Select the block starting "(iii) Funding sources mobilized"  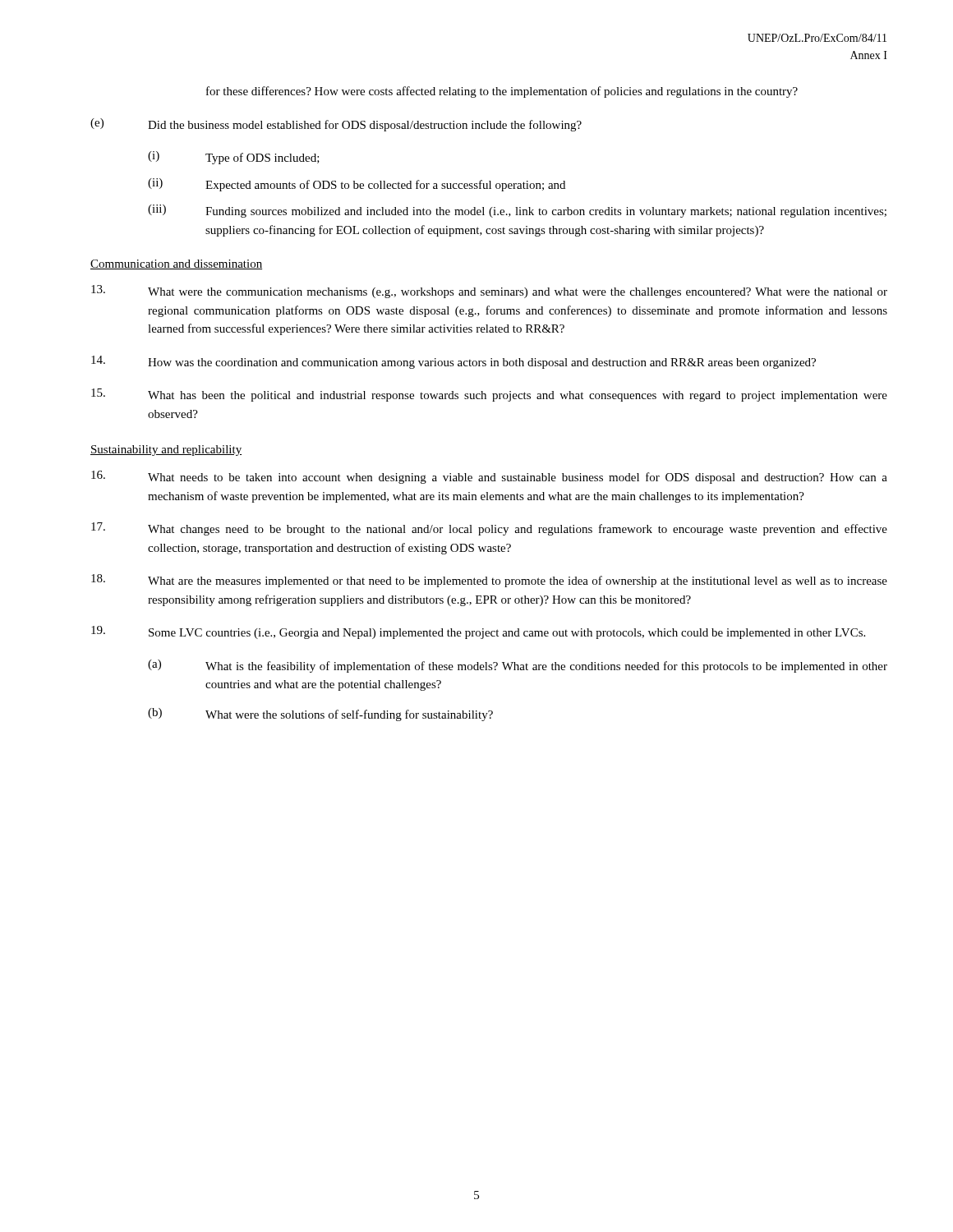tap(518, 221)
